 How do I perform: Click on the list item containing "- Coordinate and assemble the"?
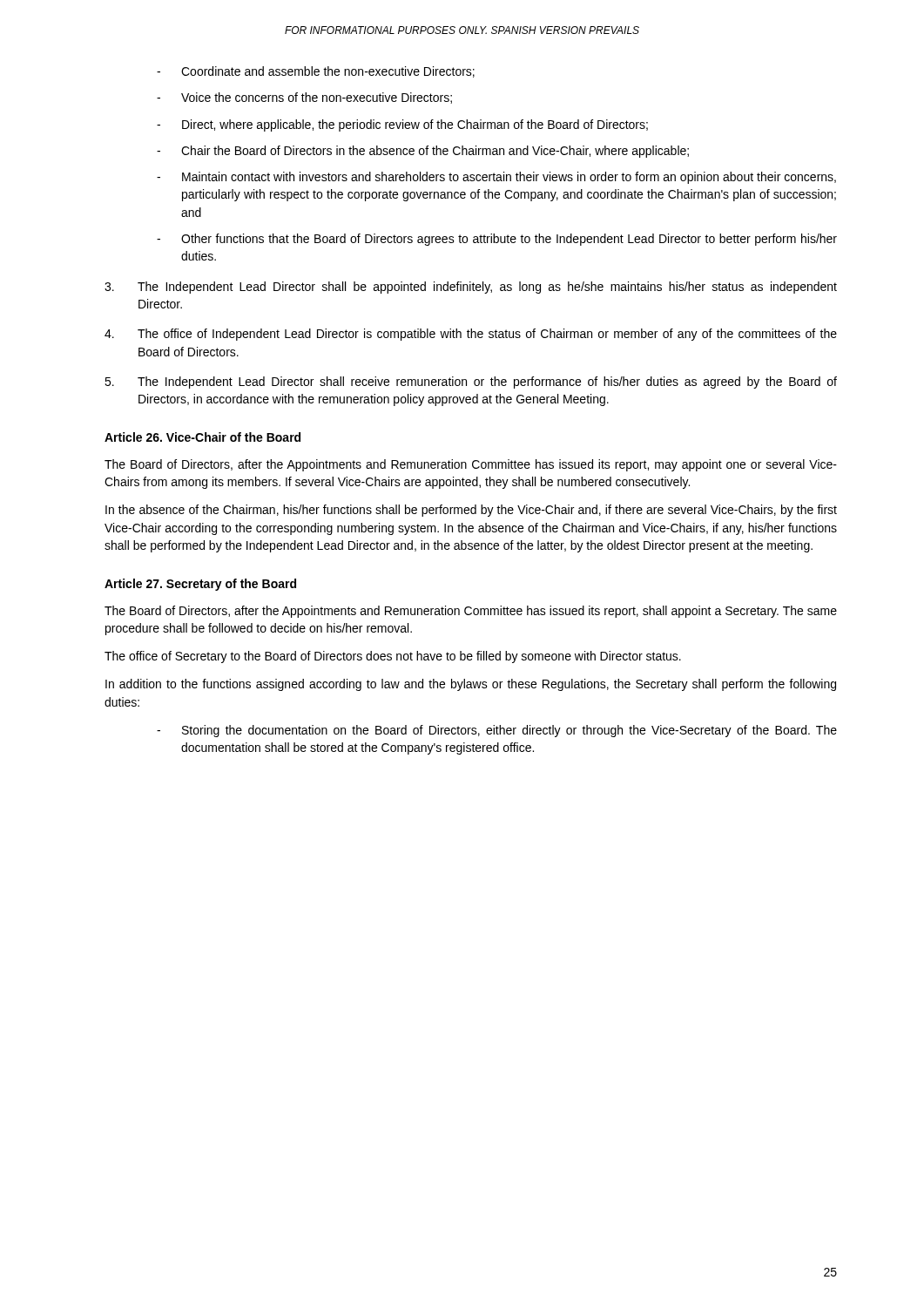(316, 72)
